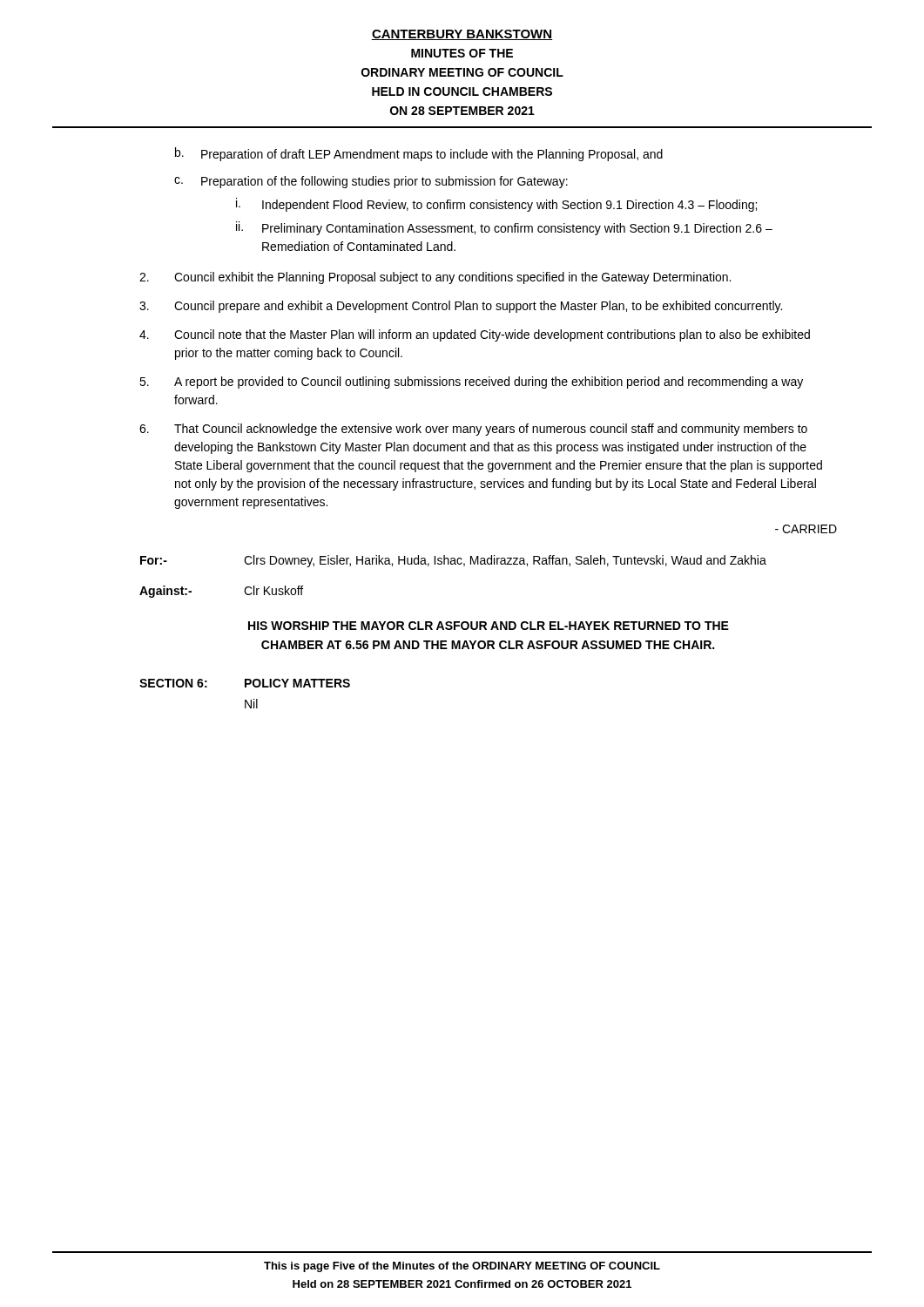This screenshot has width=924, height=1307.
Task: Point to the text block starting "SECTION 6: POLICY MATTERS"
Action: (x=245, y=683)
